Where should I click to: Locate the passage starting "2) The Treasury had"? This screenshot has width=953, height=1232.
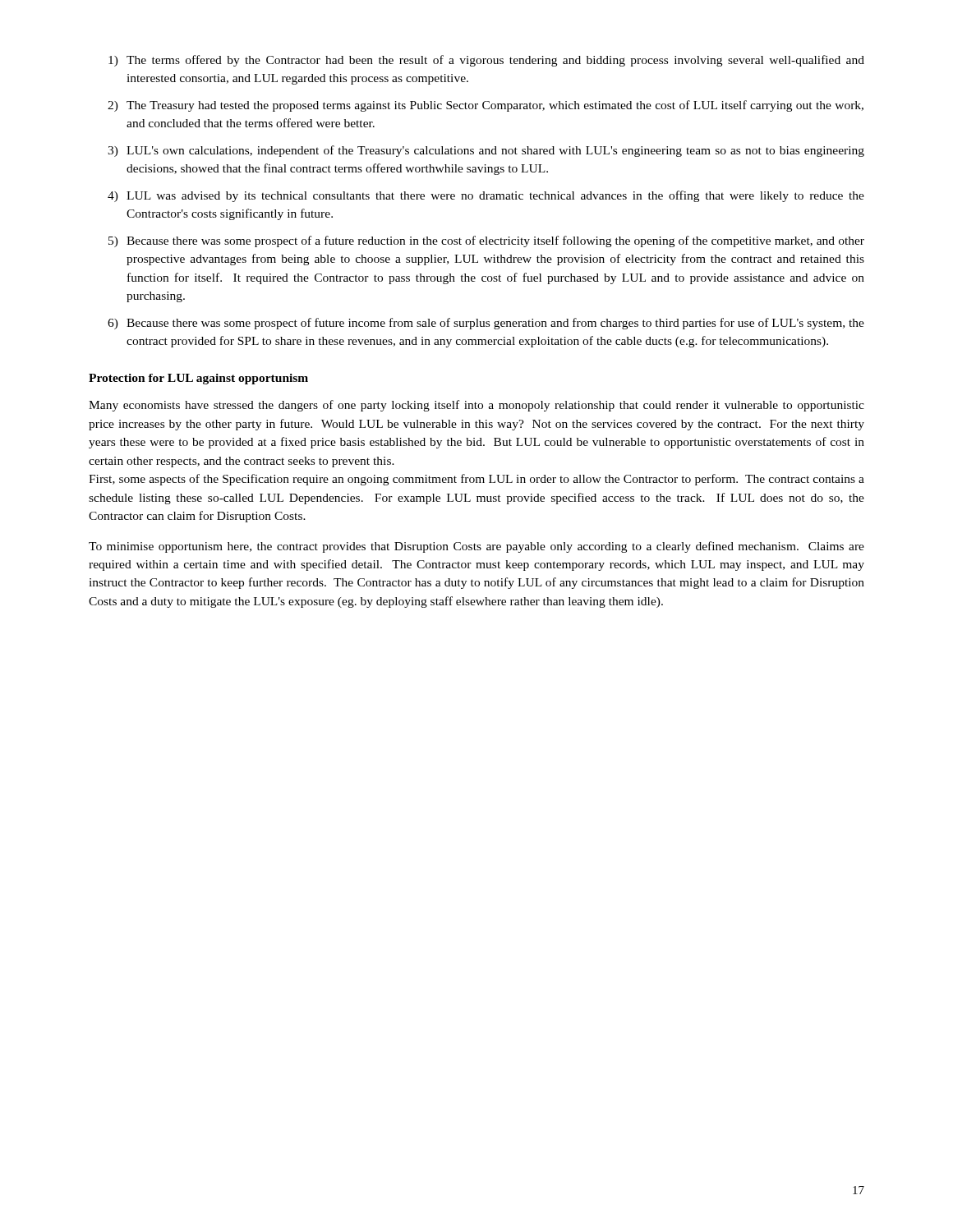[476, 115]
